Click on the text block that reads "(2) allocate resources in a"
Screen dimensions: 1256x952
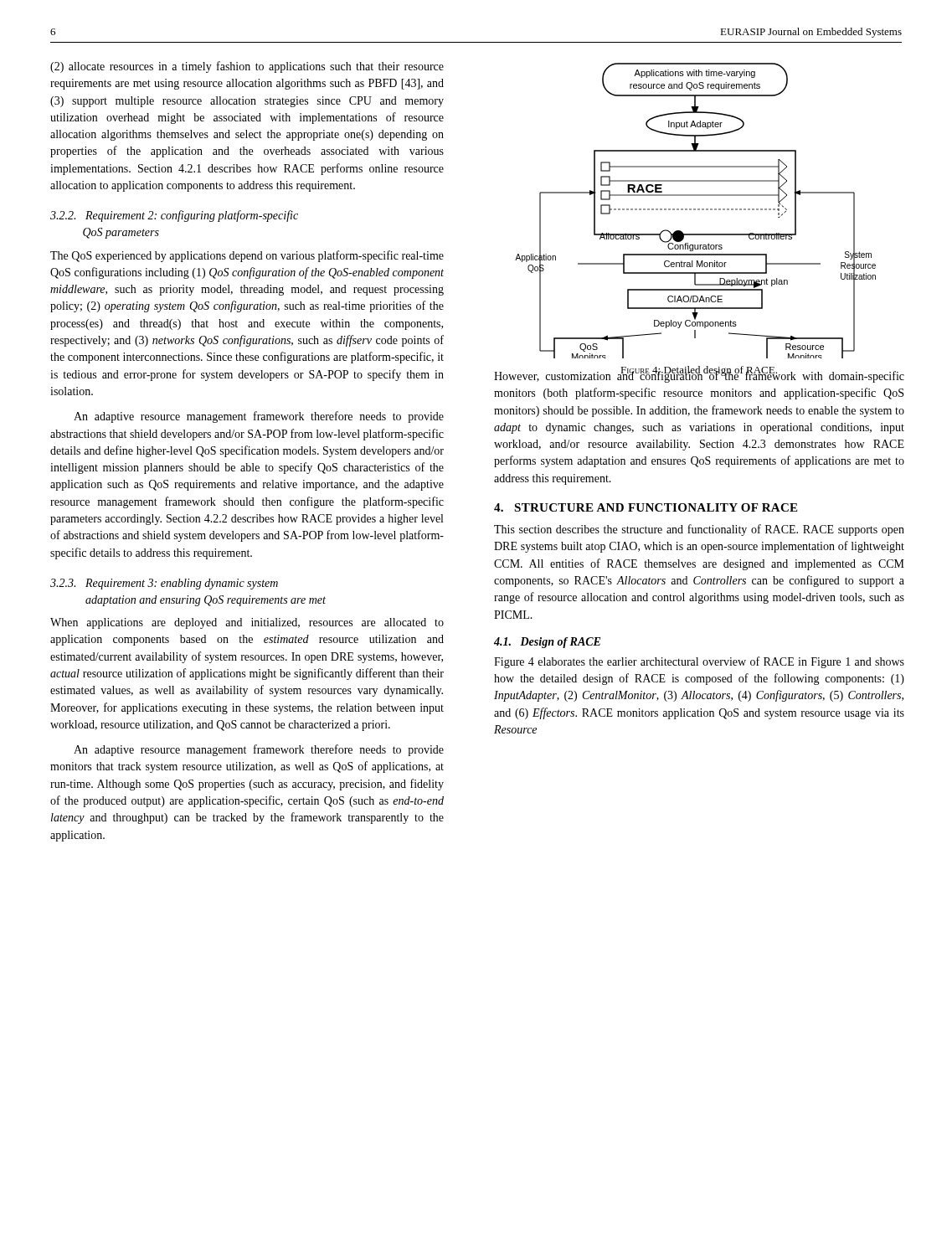tap(247, 127)
